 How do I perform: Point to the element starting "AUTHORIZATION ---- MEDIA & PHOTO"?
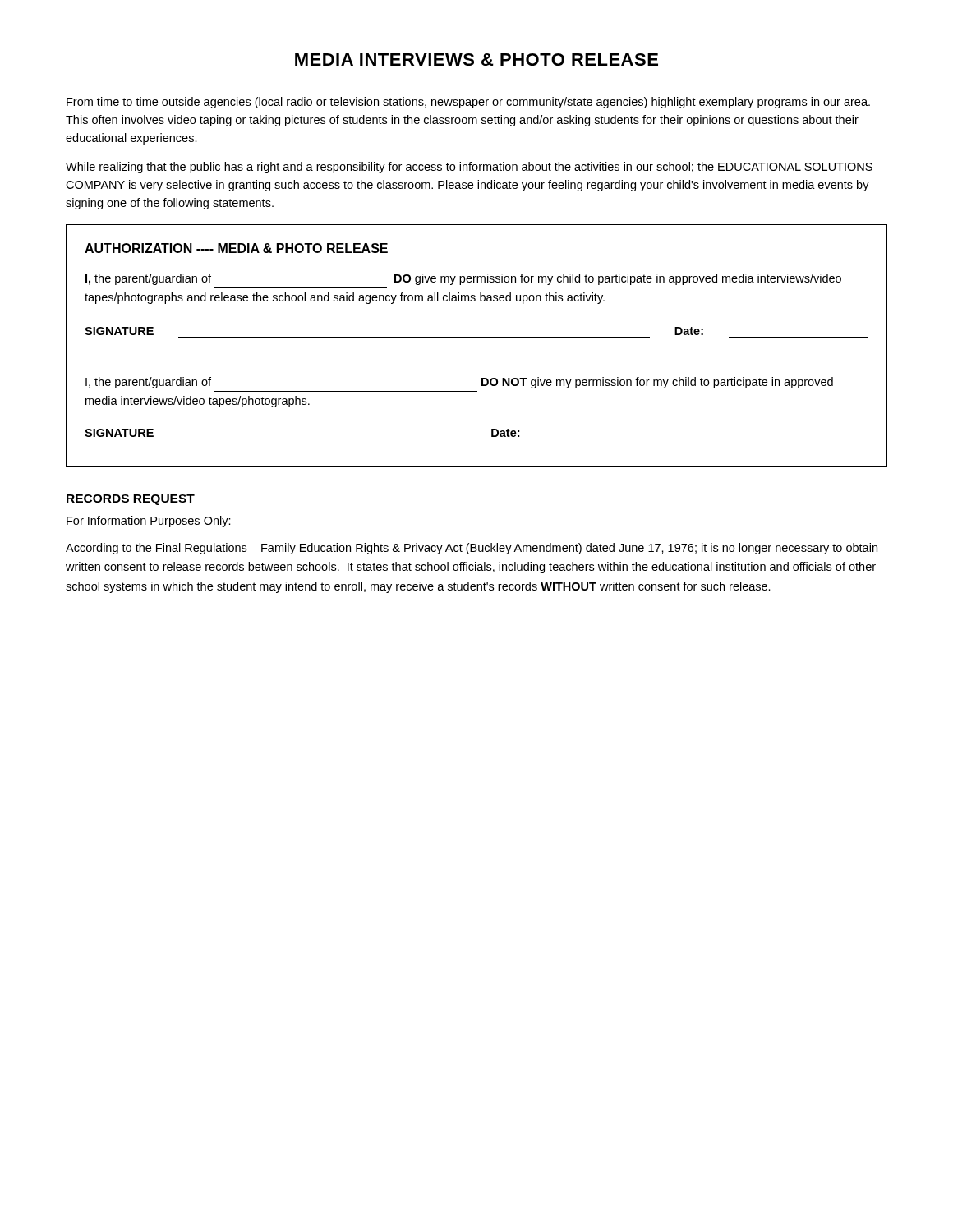click(x=236, y=248)
